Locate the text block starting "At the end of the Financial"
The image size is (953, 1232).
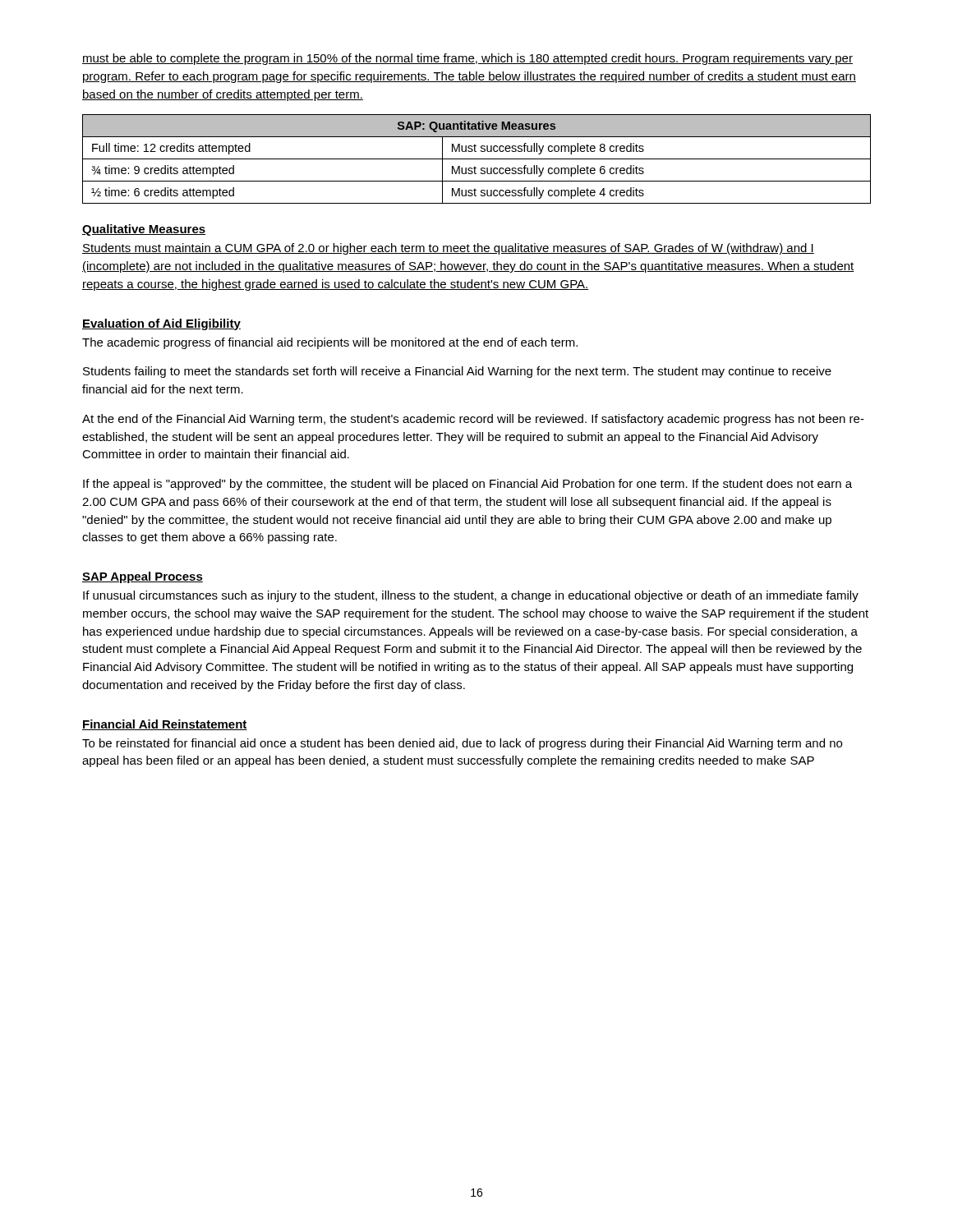(x=473, y=436)
